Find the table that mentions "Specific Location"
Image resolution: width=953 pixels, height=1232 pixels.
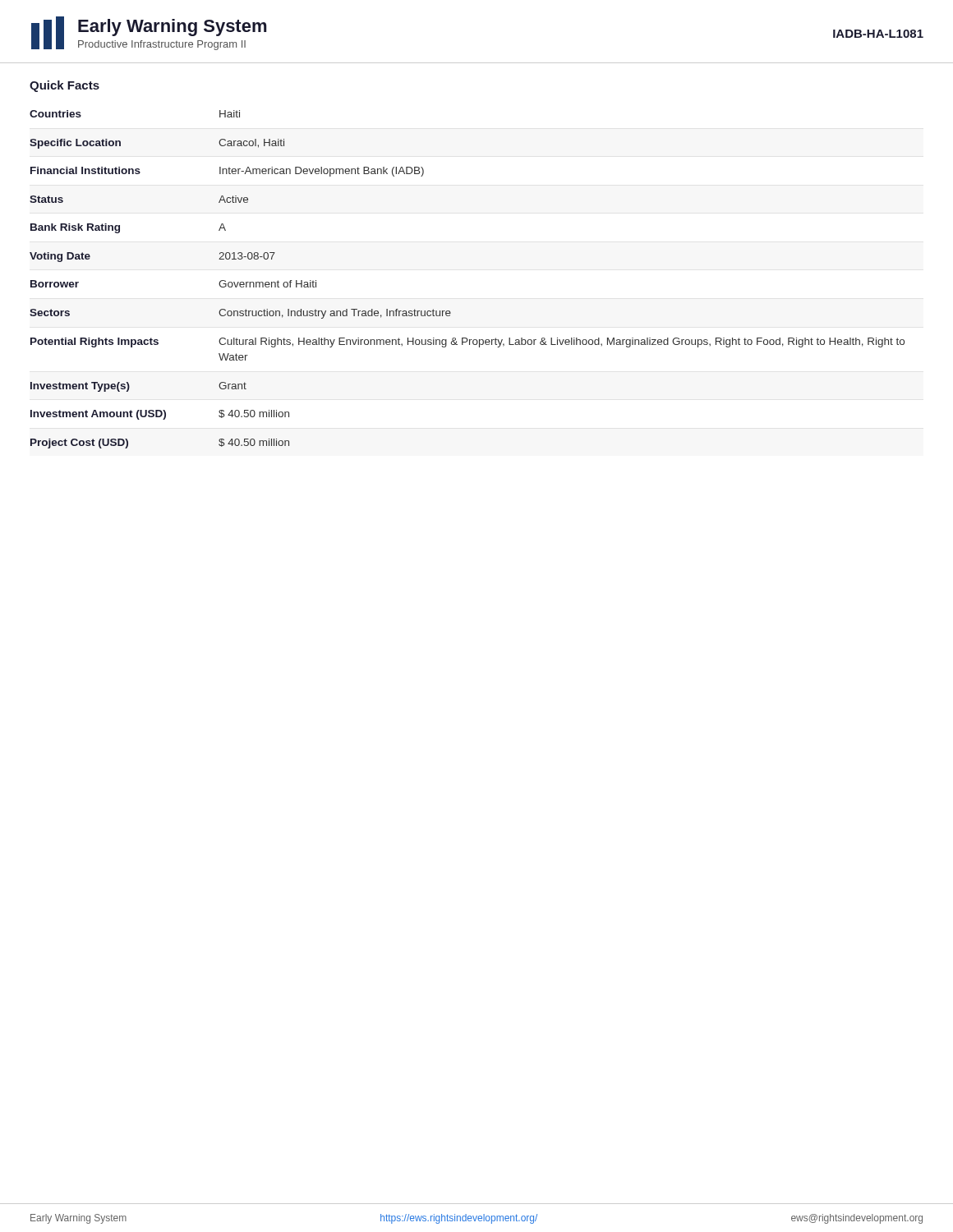point(476,278)
